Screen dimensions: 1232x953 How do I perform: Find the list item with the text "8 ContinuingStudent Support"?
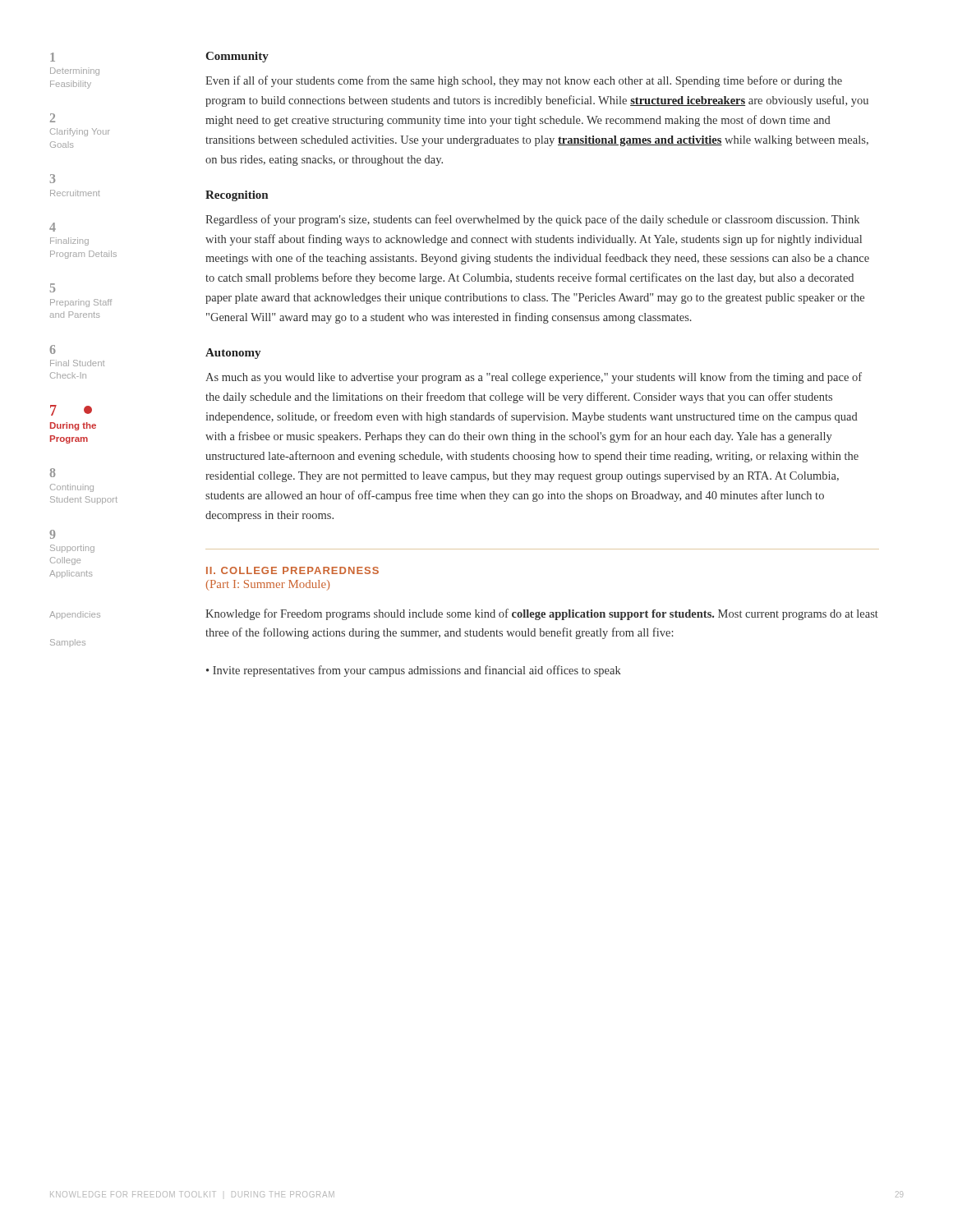coord(113,486)
